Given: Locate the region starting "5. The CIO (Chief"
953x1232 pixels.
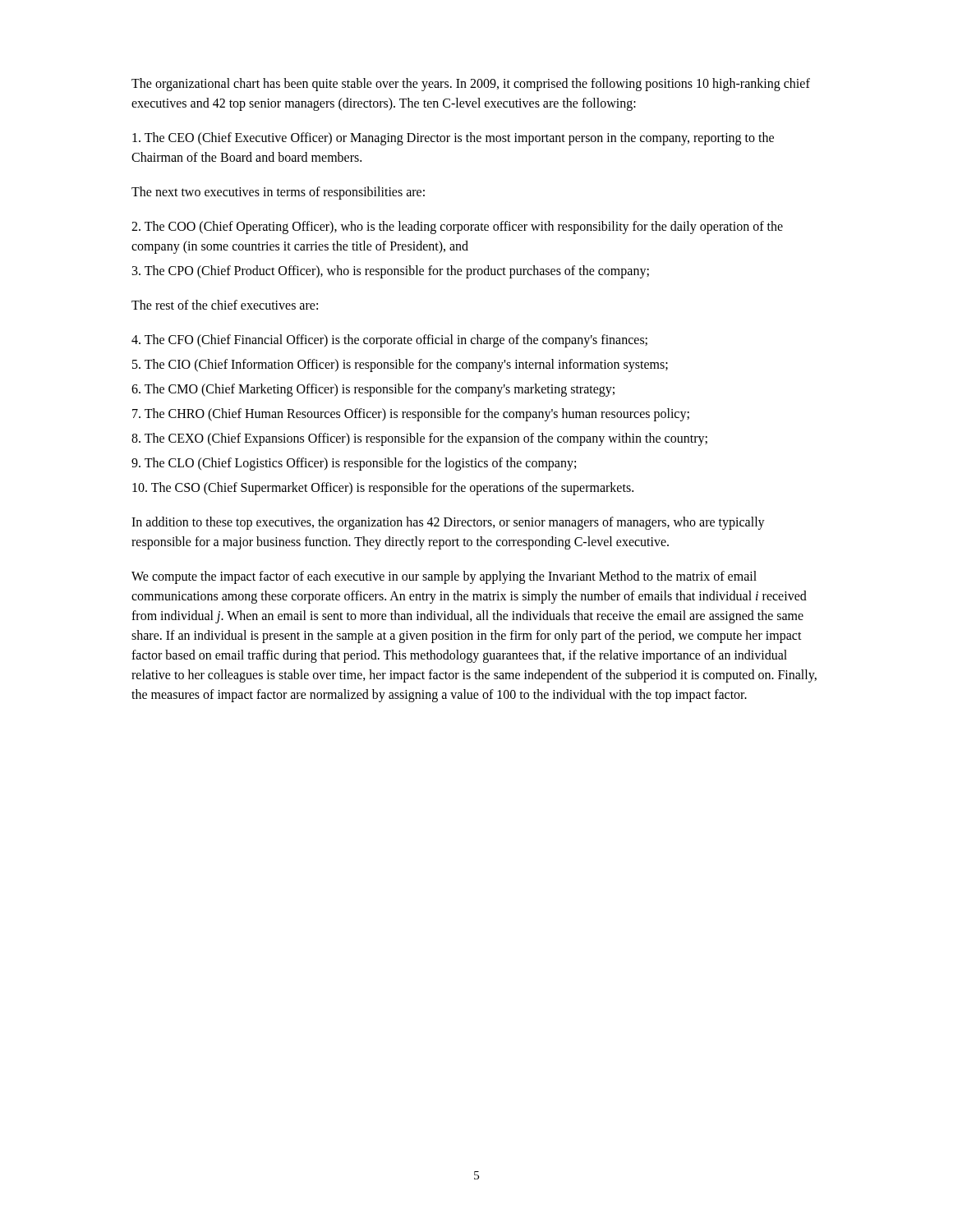Looking at the screenshot, I should click(400, 364).
